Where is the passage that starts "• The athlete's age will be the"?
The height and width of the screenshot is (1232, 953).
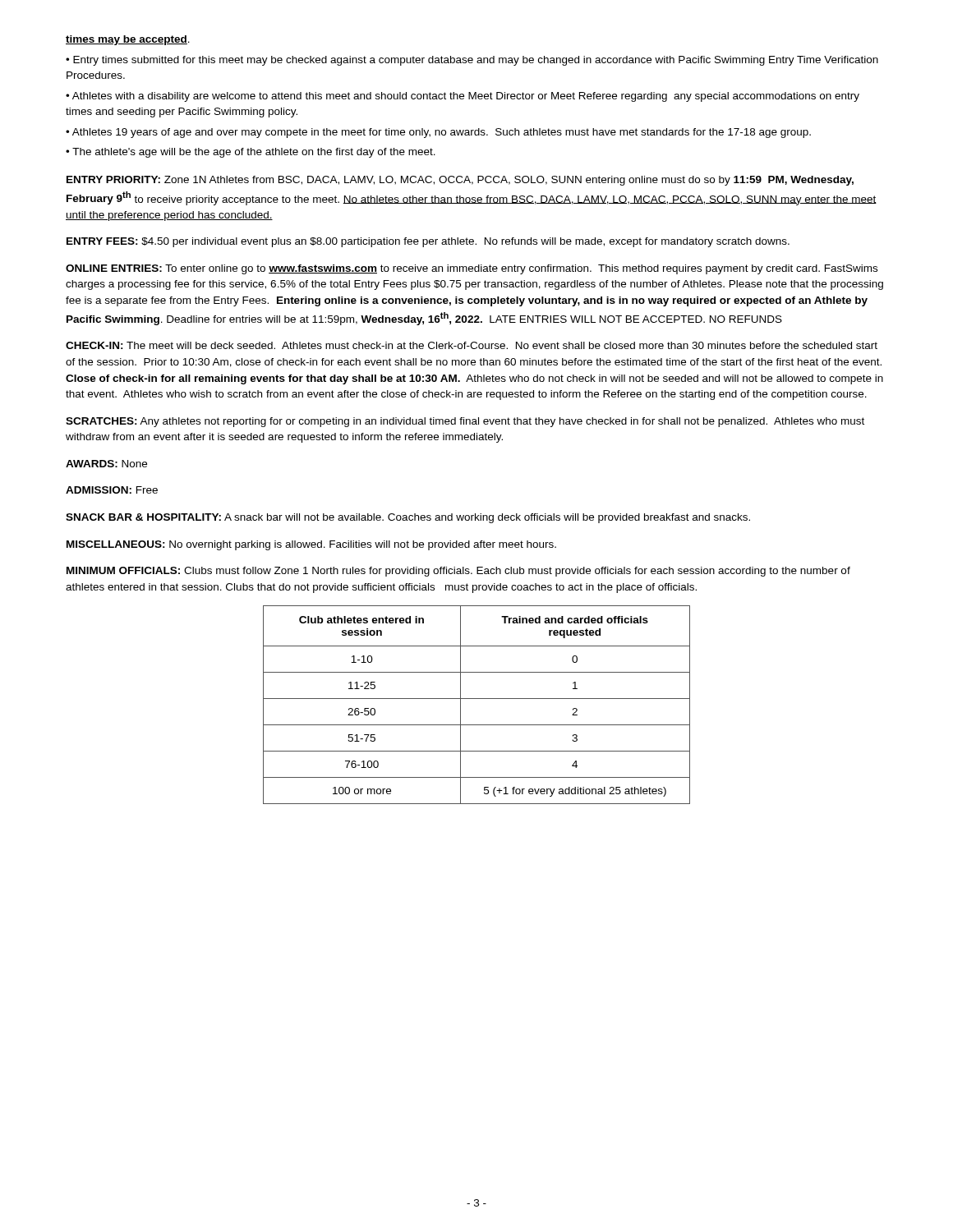pos(251,152)
